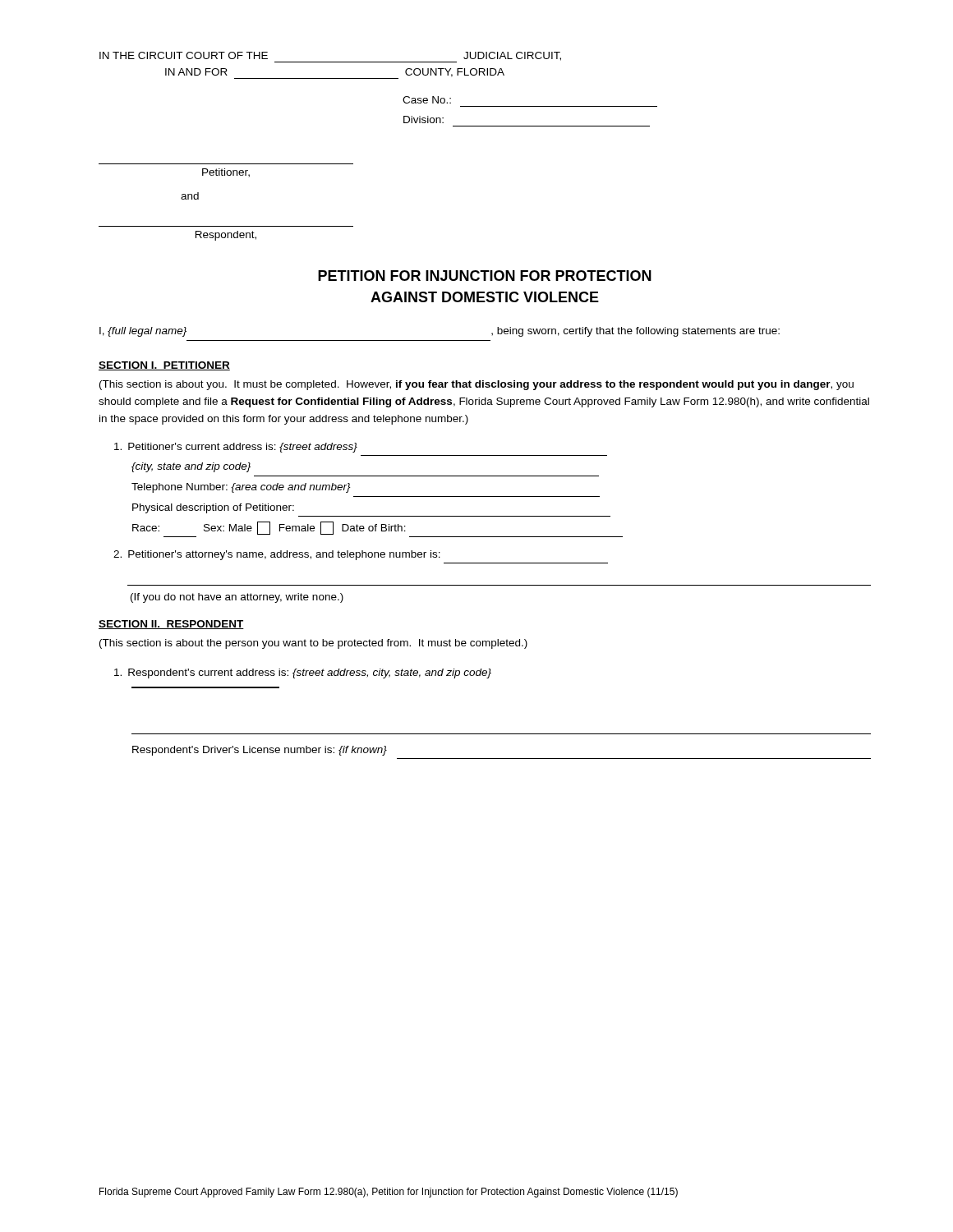Image resolution: width=953 pixels, height=1232 pixels.
Task: Select the text containing "Respondent's Driver's License number is: {if known}"
Action: [x=501, y=750]
